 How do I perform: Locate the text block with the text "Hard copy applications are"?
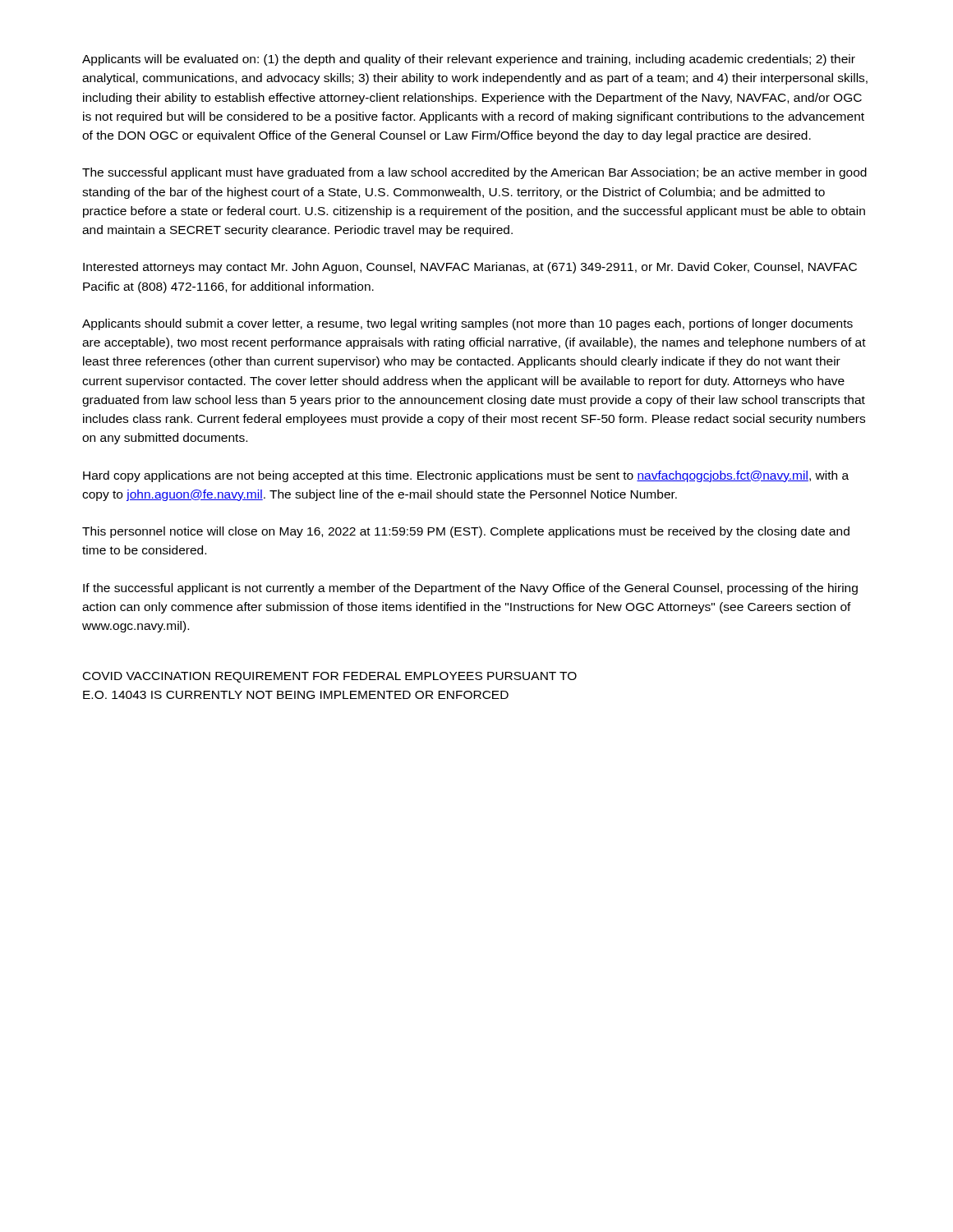pos(465,484)
